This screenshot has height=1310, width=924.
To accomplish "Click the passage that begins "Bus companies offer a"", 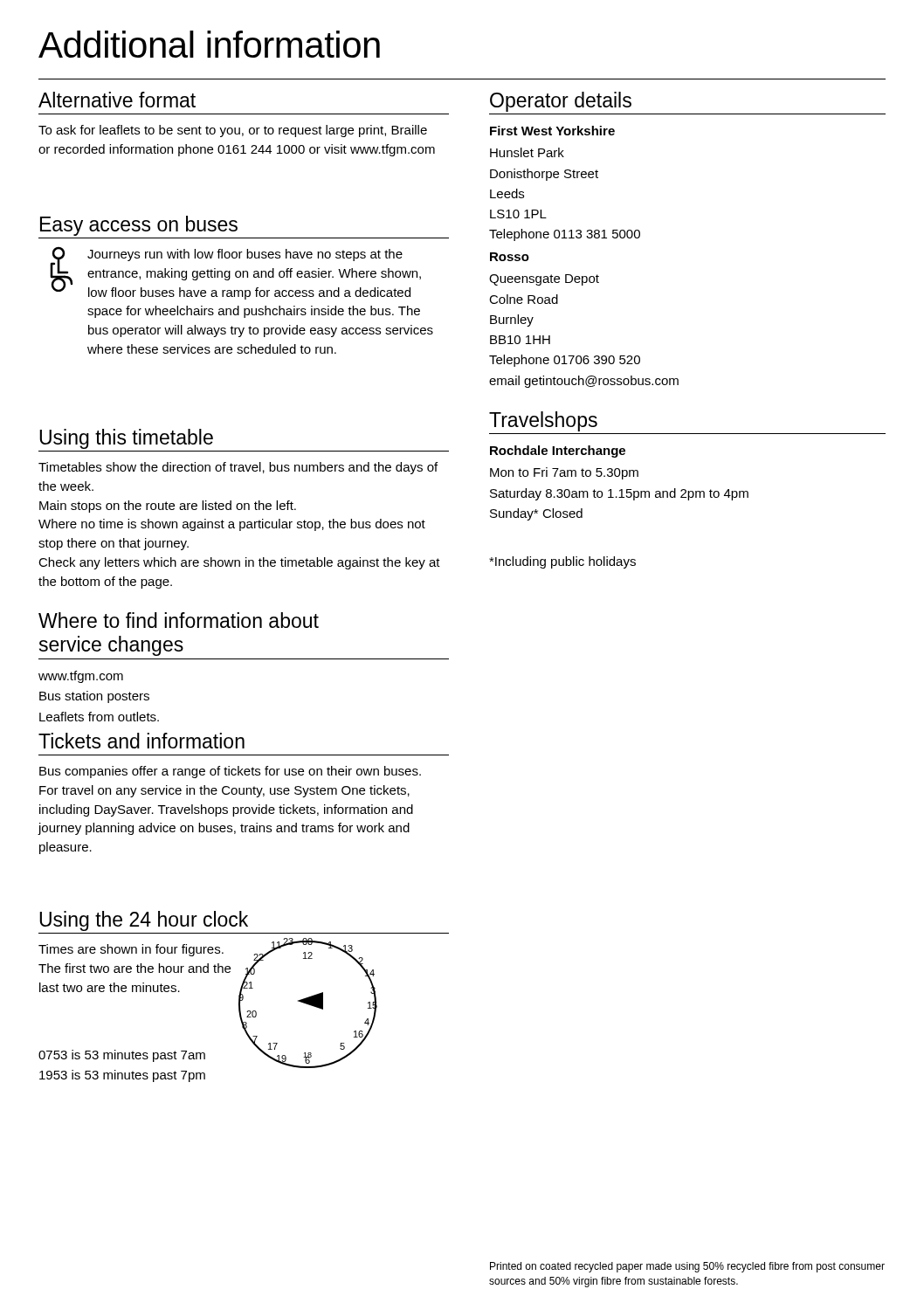I will [230, 809].
